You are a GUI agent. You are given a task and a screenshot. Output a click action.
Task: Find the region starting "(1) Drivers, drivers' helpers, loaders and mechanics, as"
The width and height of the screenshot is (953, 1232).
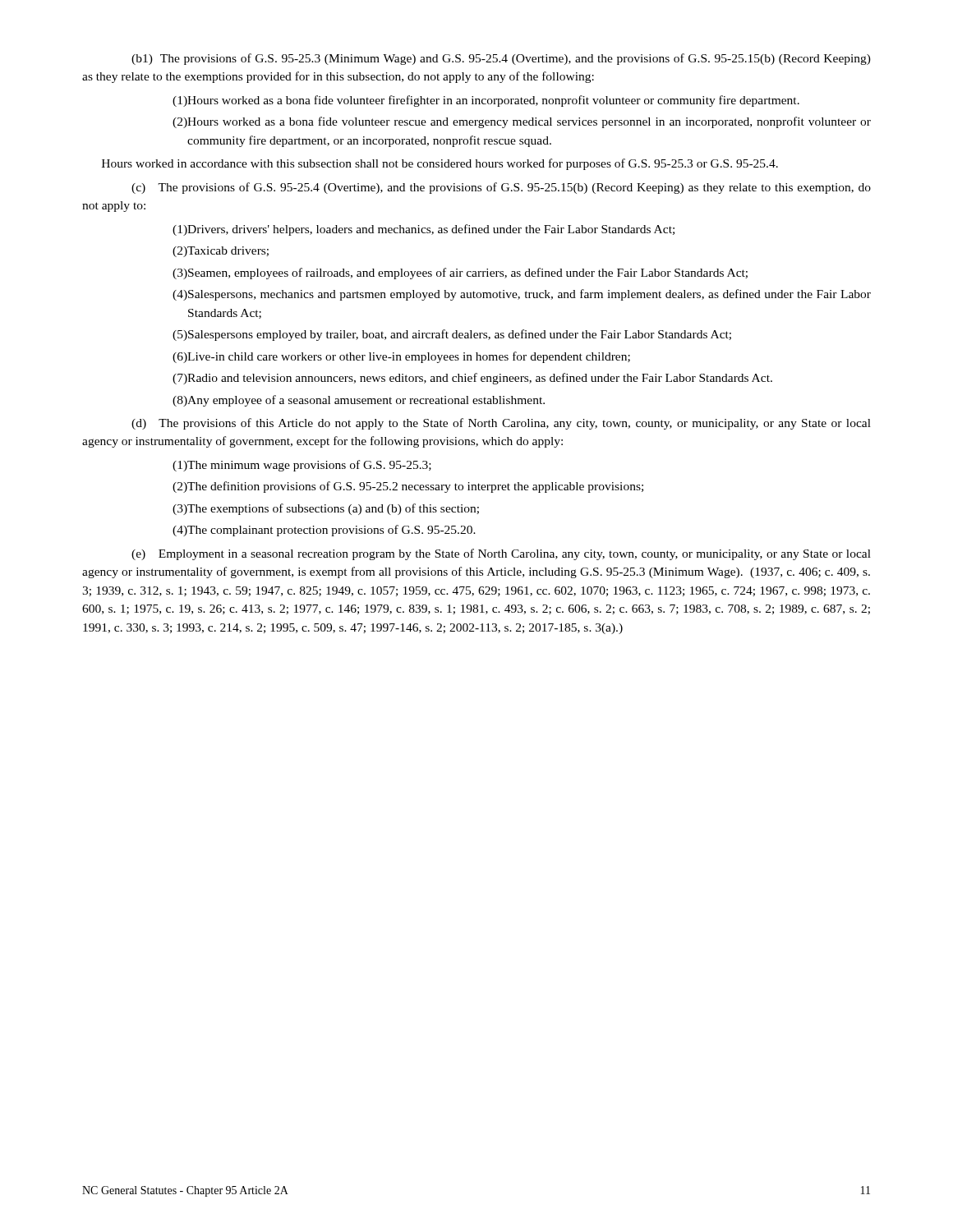tap(476, 229)
